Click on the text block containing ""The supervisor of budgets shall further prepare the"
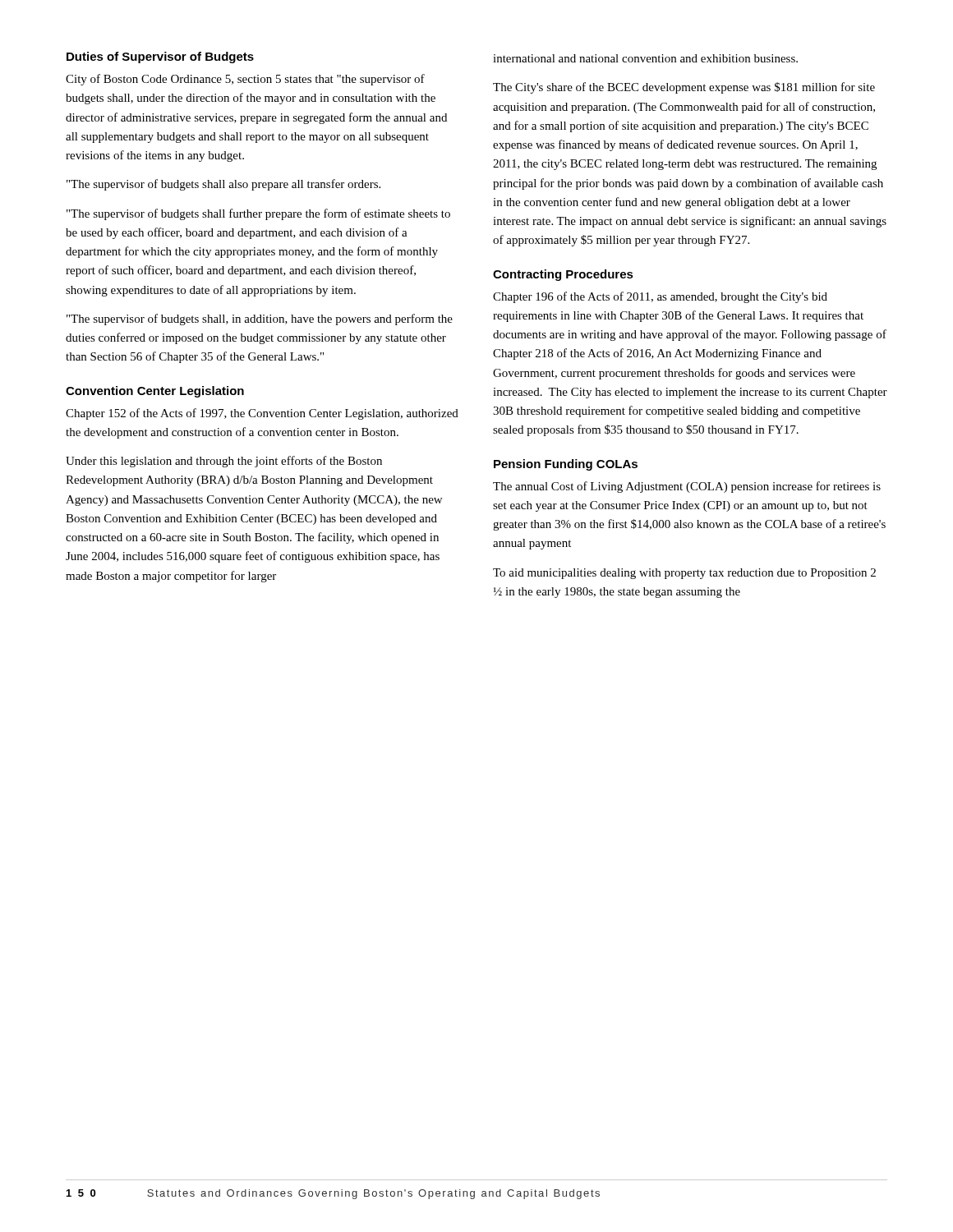 [x=258, y=251]
